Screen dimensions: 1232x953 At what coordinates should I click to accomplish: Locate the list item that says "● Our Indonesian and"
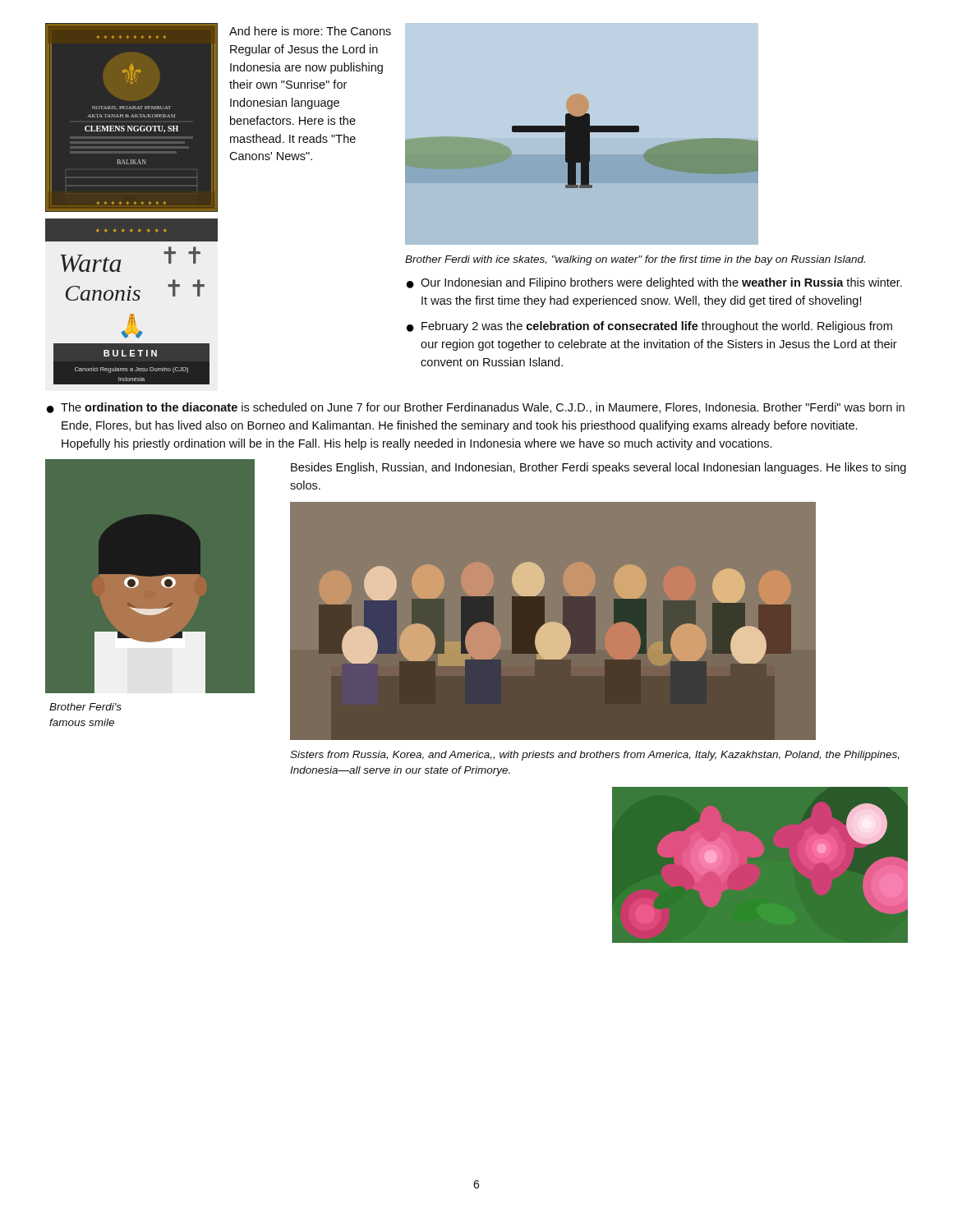656,292
